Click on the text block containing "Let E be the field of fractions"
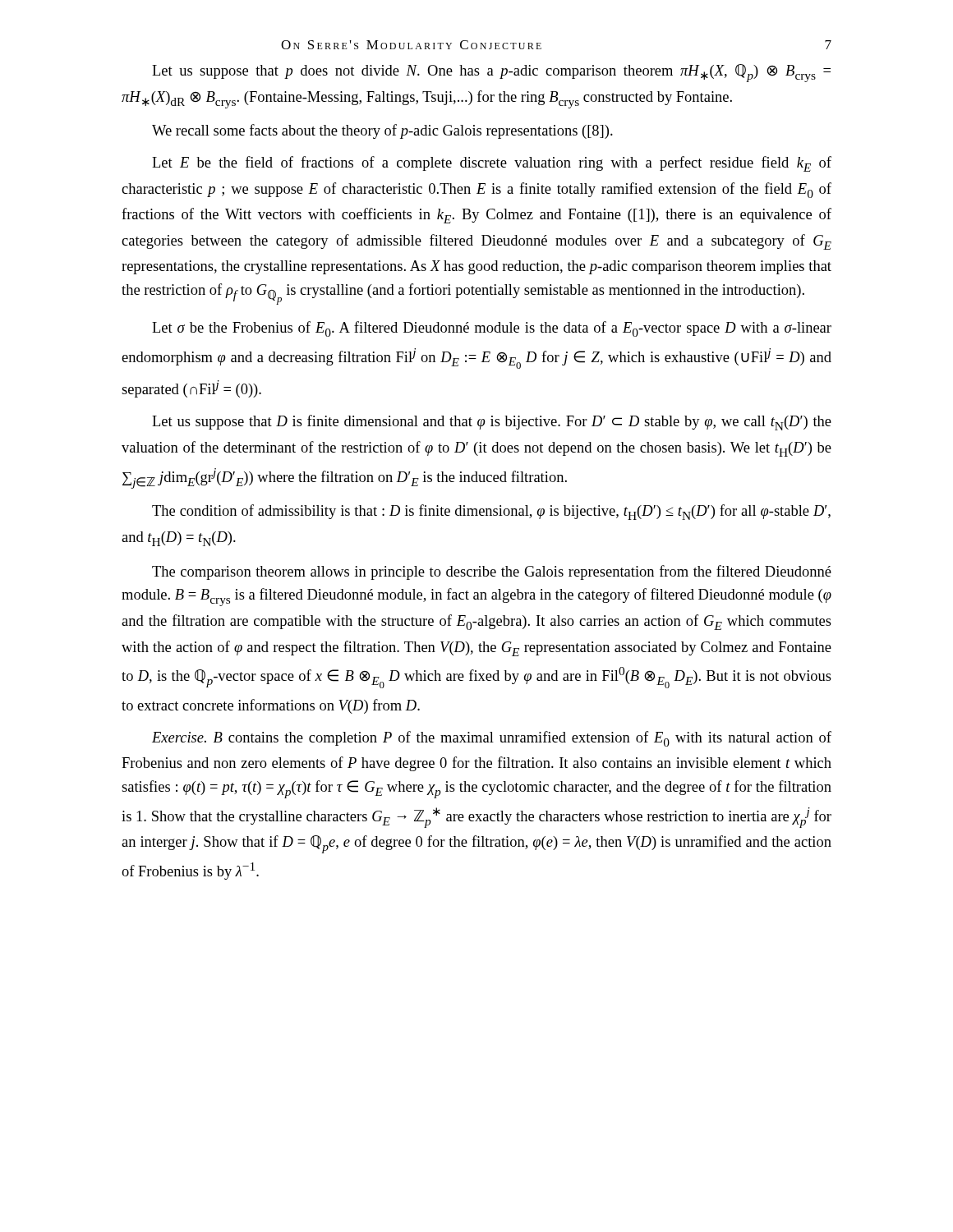Screen dimensions: 1232x953 [x=476, y=230]
